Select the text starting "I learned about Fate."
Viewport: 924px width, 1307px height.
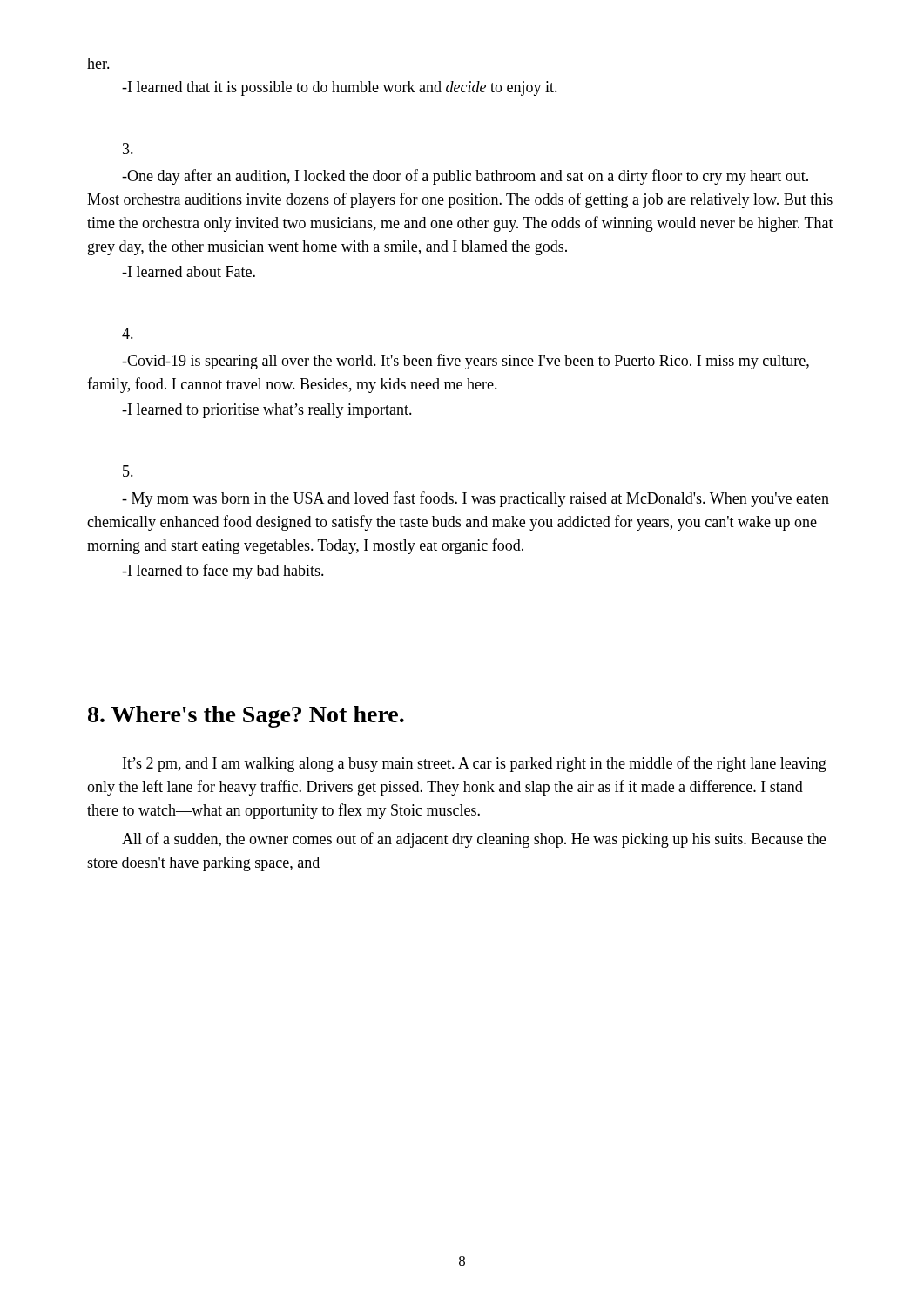click(189, 271)
